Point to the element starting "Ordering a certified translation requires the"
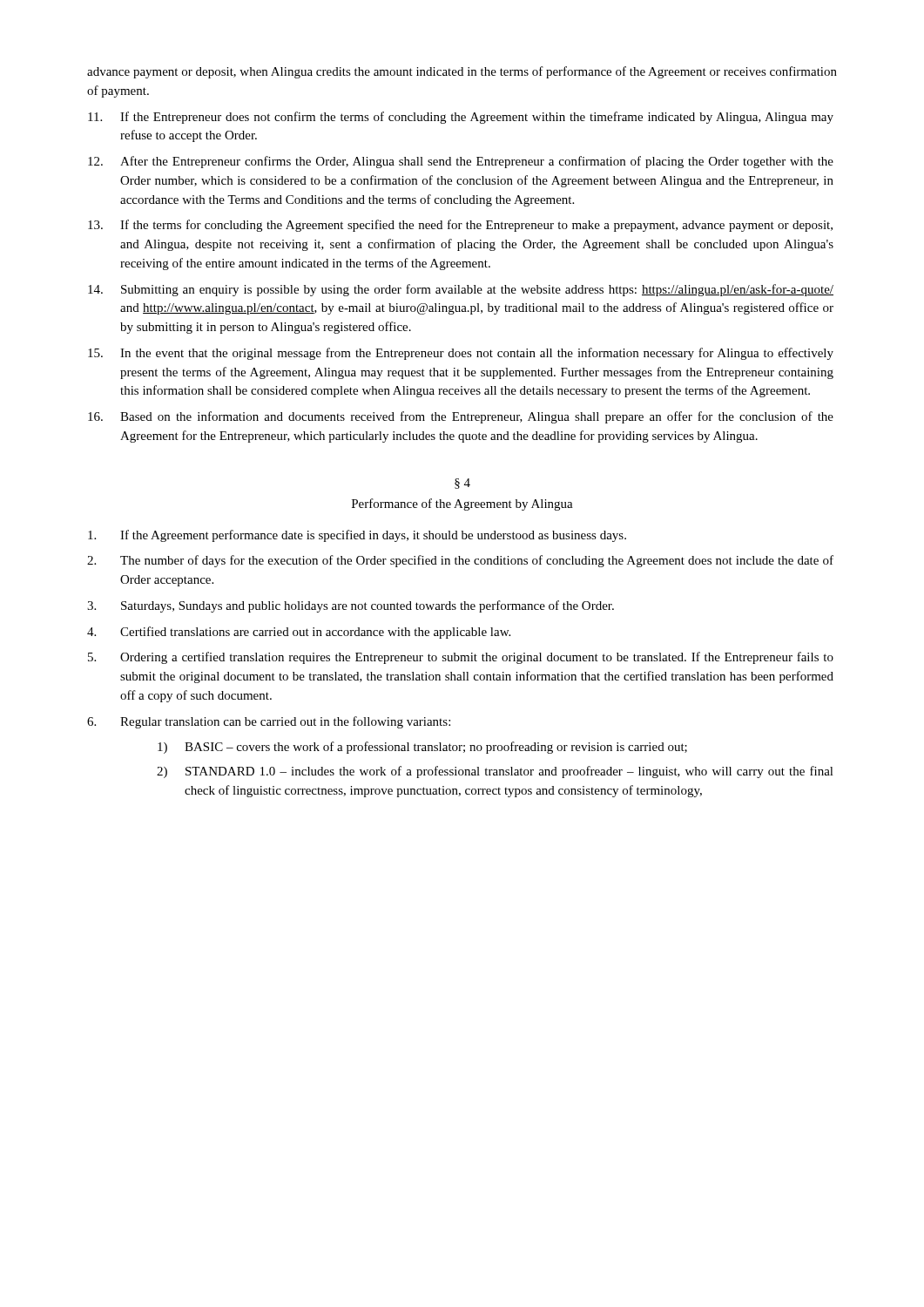Screen dimensions: 1307x924 click(462, 677)
